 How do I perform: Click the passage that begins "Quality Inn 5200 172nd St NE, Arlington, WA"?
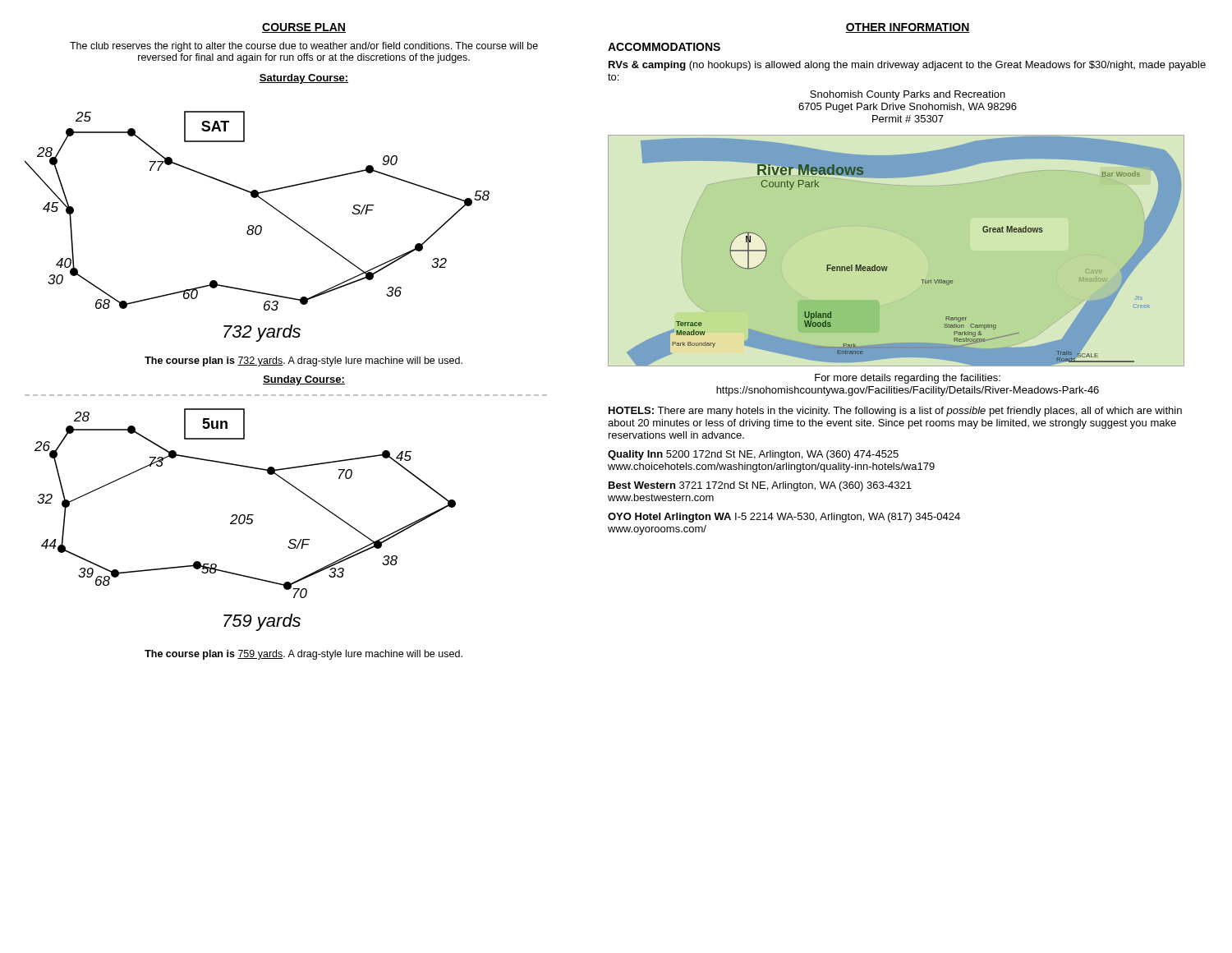771,460
